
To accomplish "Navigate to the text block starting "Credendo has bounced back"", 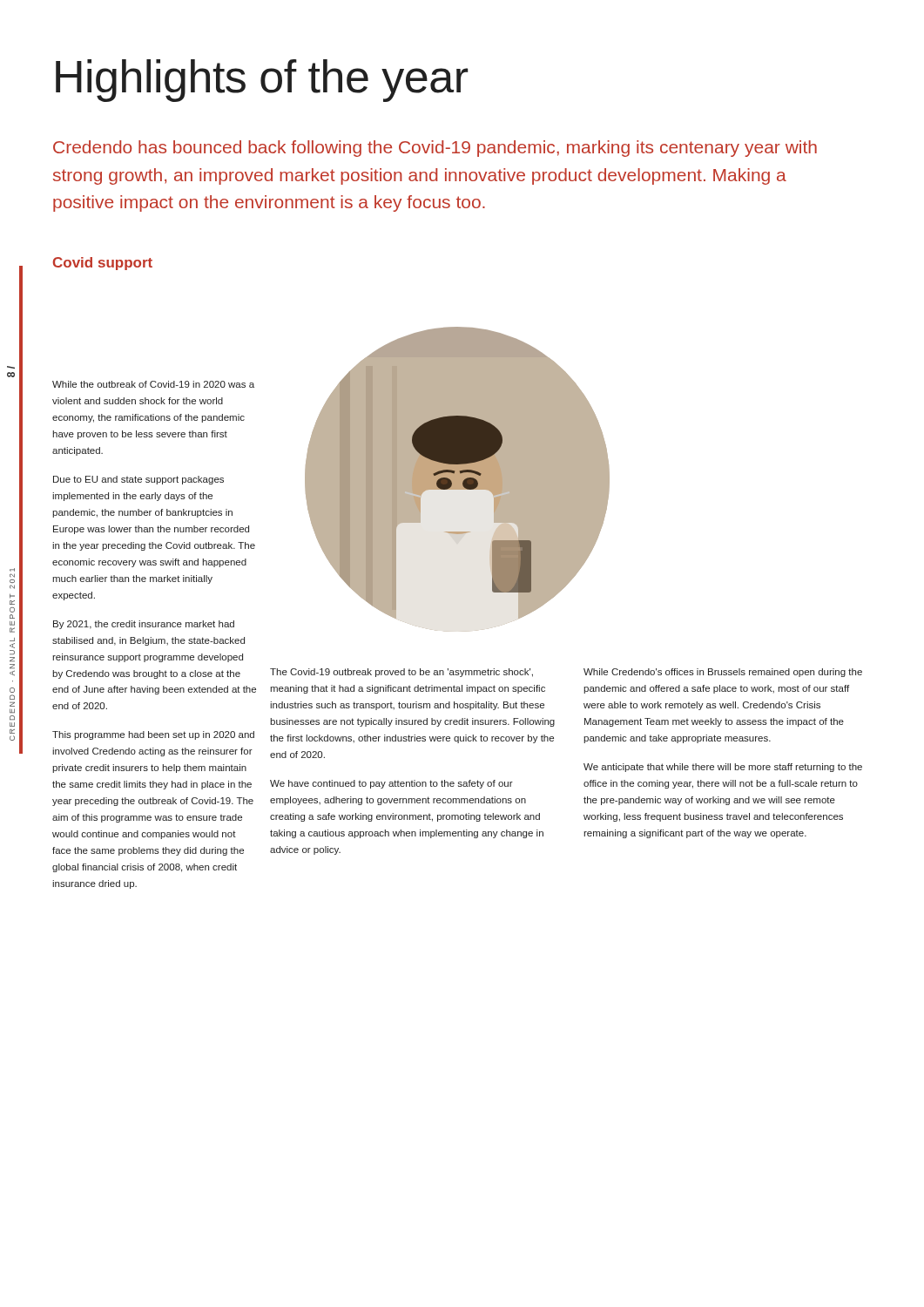I will [435, 174].
